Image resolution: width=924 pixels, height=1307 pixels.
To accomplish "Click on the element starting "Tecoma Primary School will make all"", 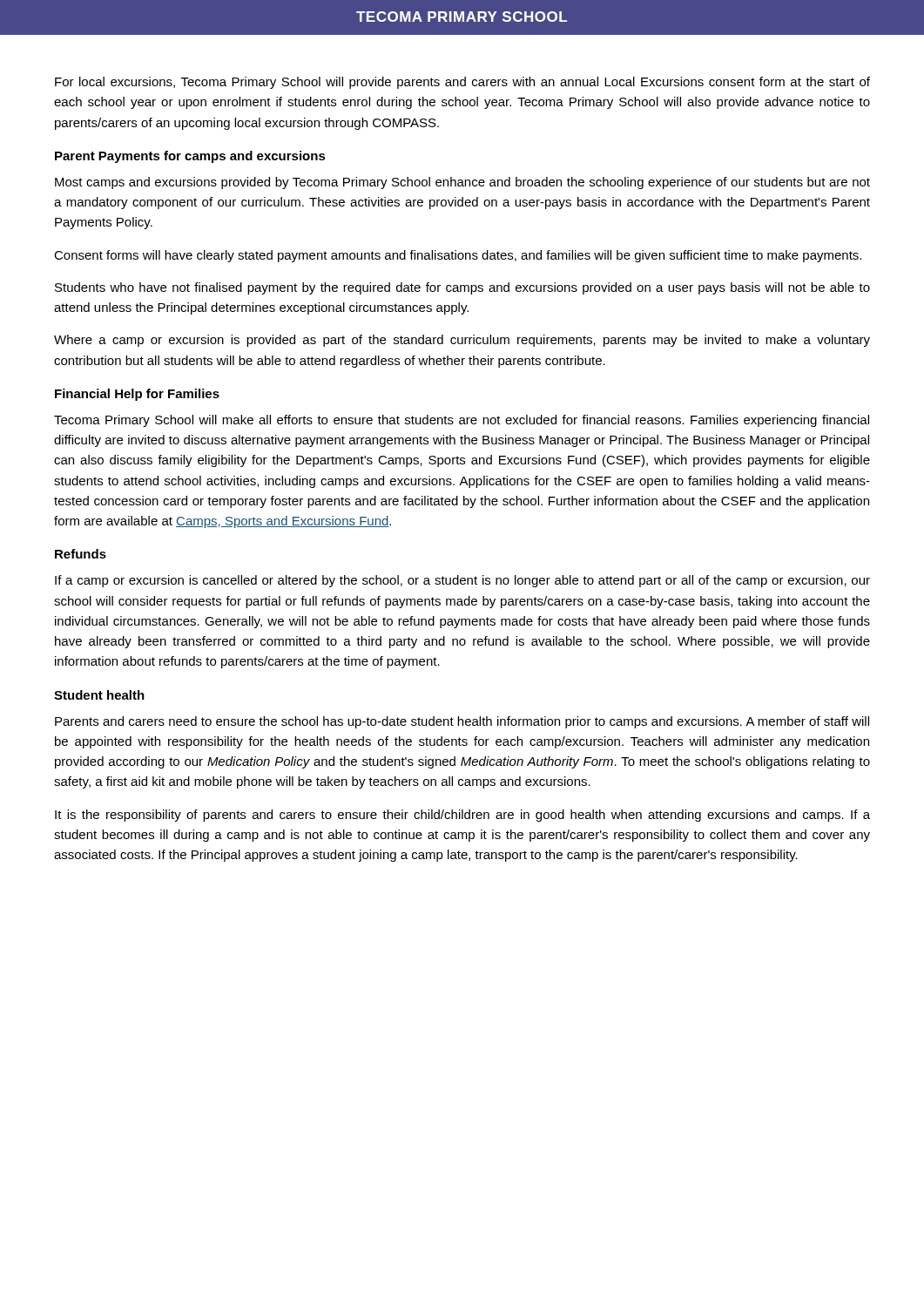I will [462, 470].
